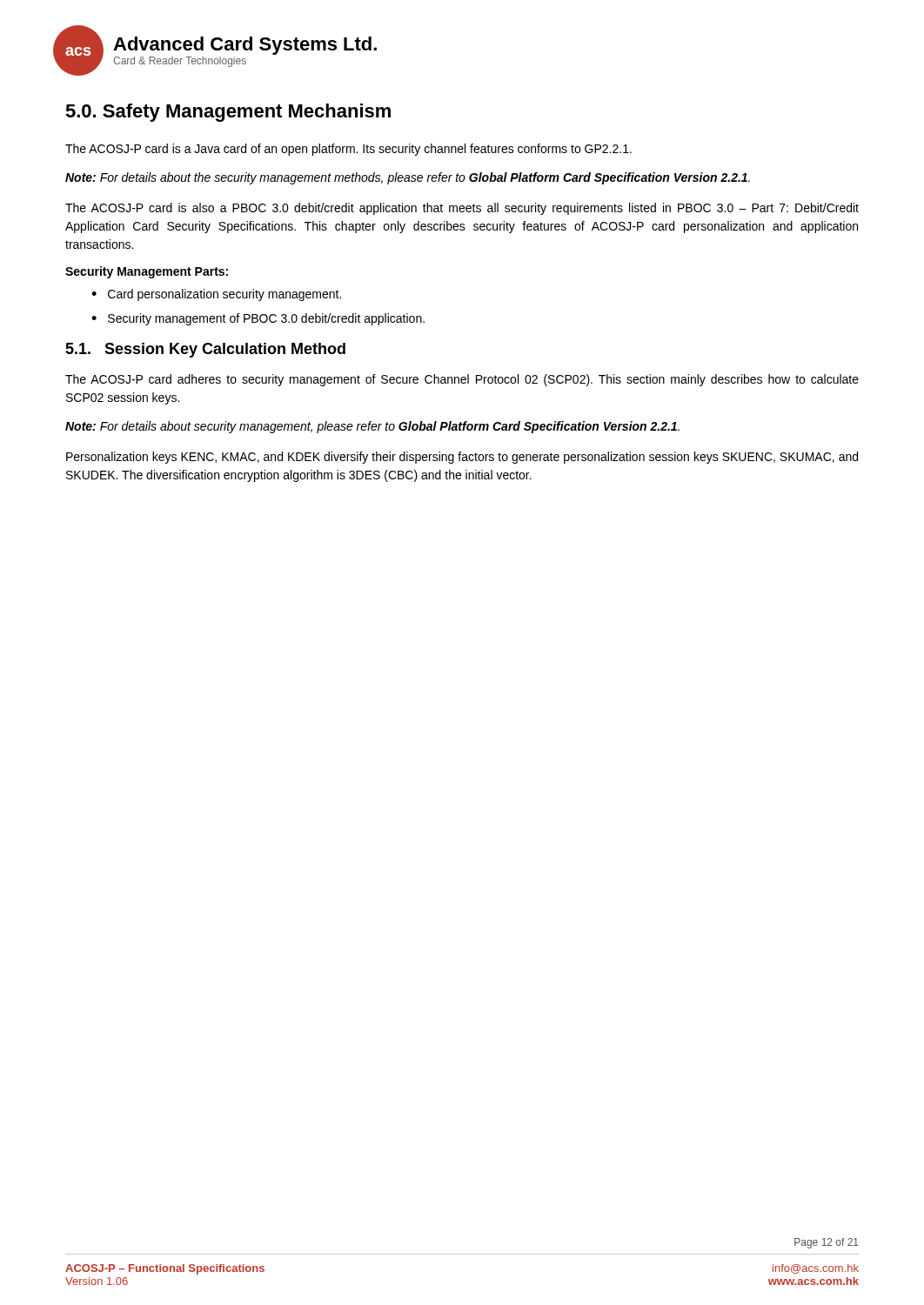Click on the list item that reads "• Card personalization security management."
Image resolution: width=924 pixels, height=1305 pixels.
217,295
